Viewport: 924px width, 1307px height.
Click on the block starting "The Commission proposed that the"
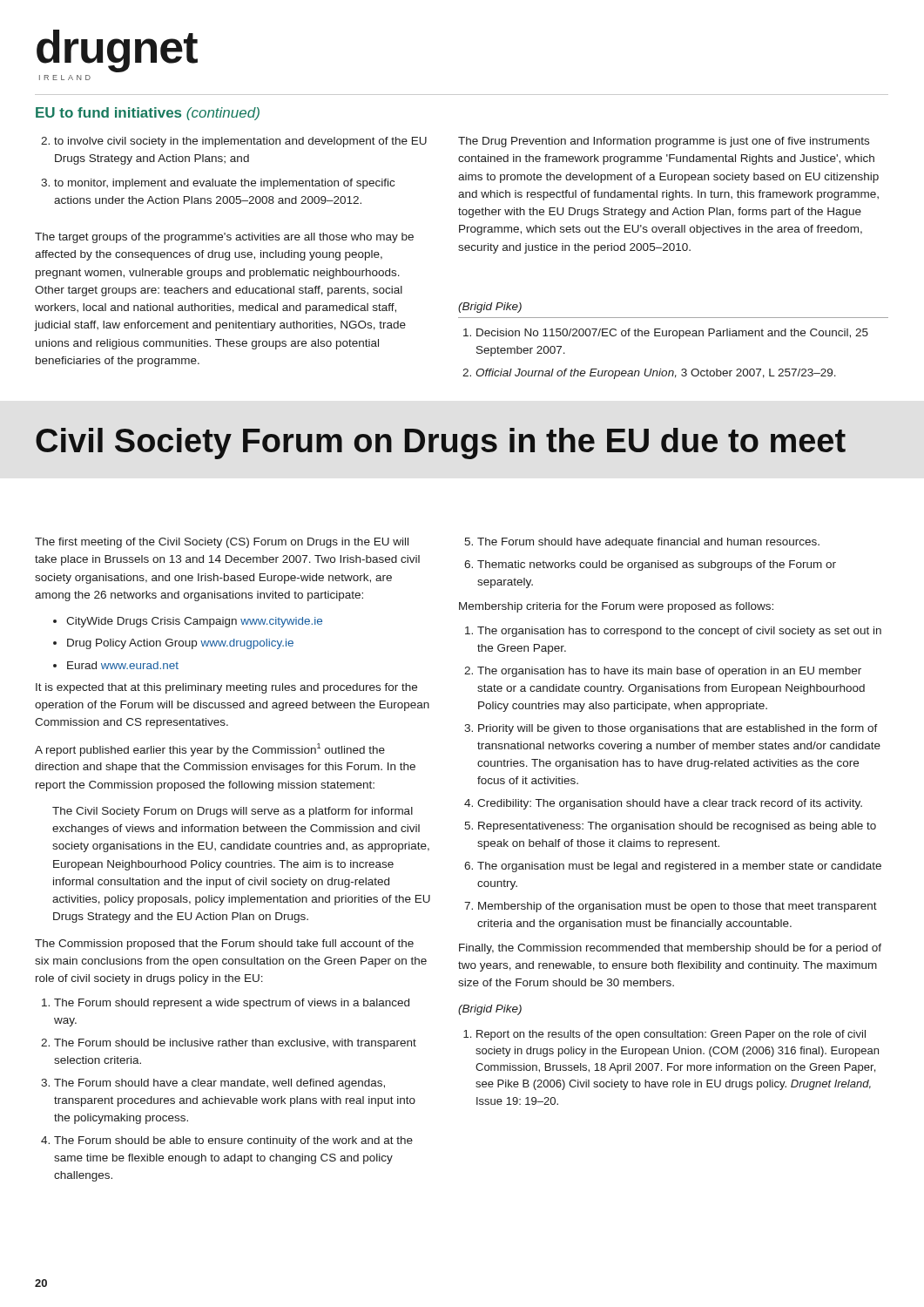point(231,960)
